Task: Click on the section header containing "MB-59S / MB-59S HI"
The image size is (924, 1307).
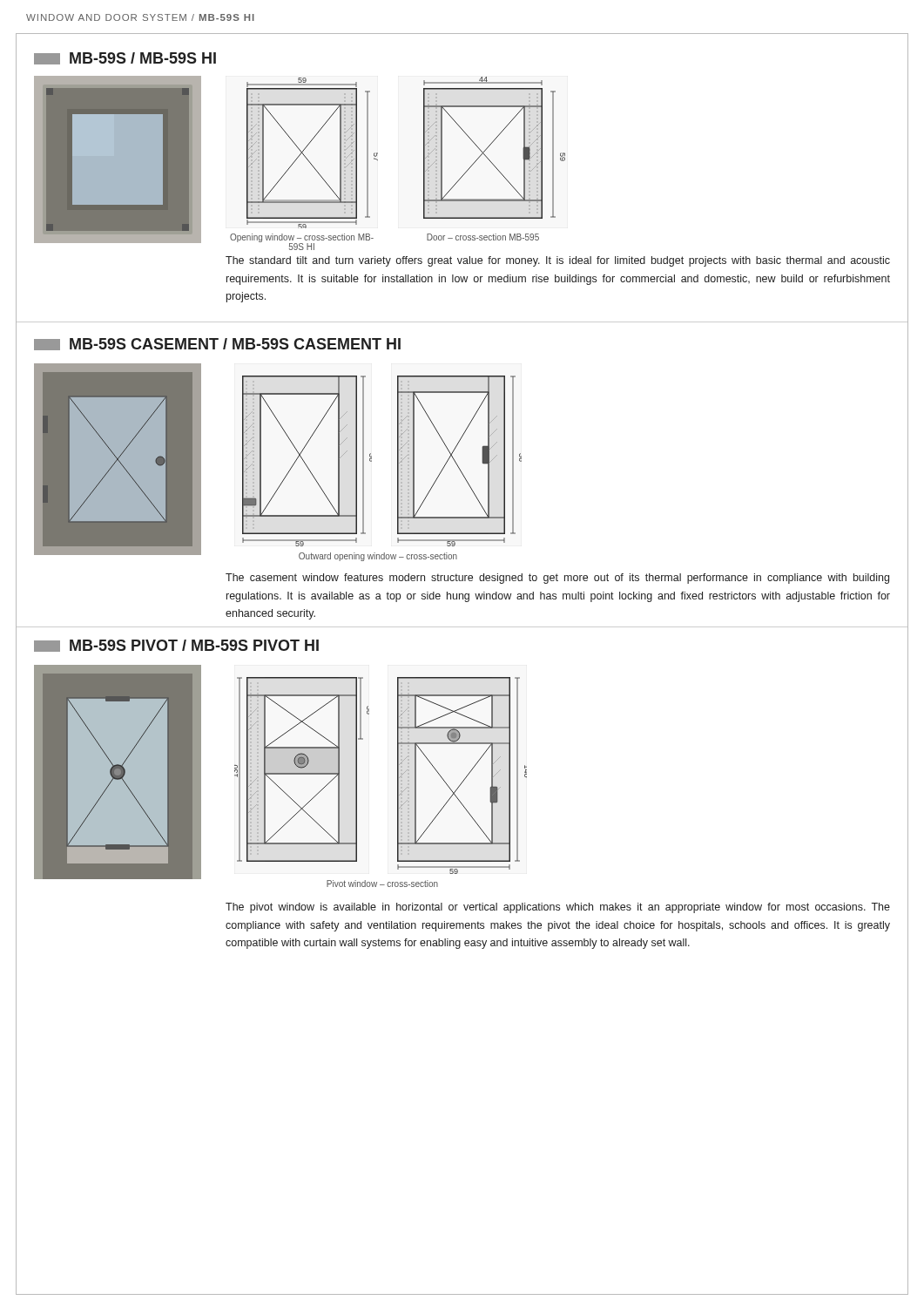Action: click(125, 59)
